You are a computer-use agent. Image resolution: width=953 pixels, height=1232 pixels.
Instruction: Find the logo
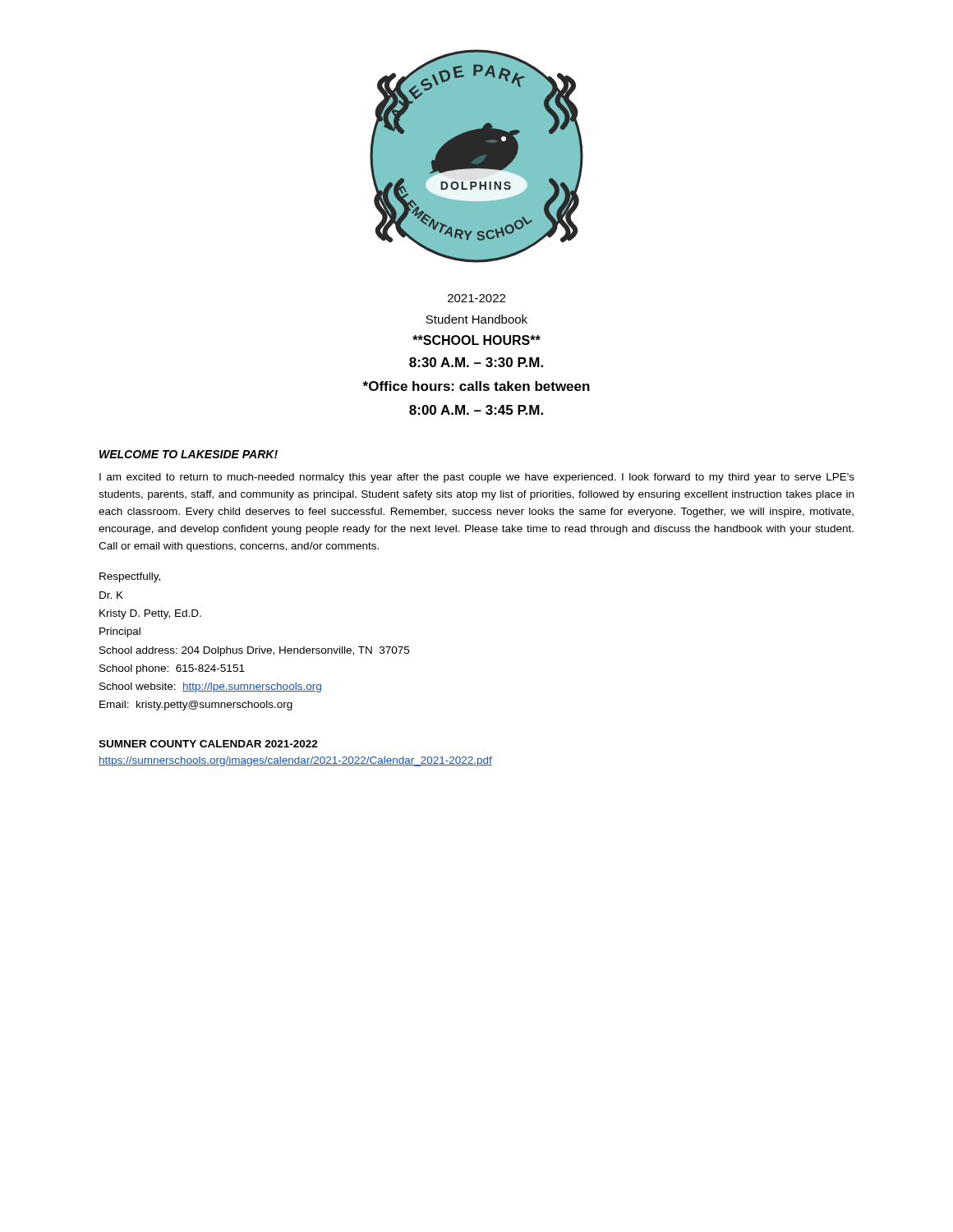coord(476,156)
